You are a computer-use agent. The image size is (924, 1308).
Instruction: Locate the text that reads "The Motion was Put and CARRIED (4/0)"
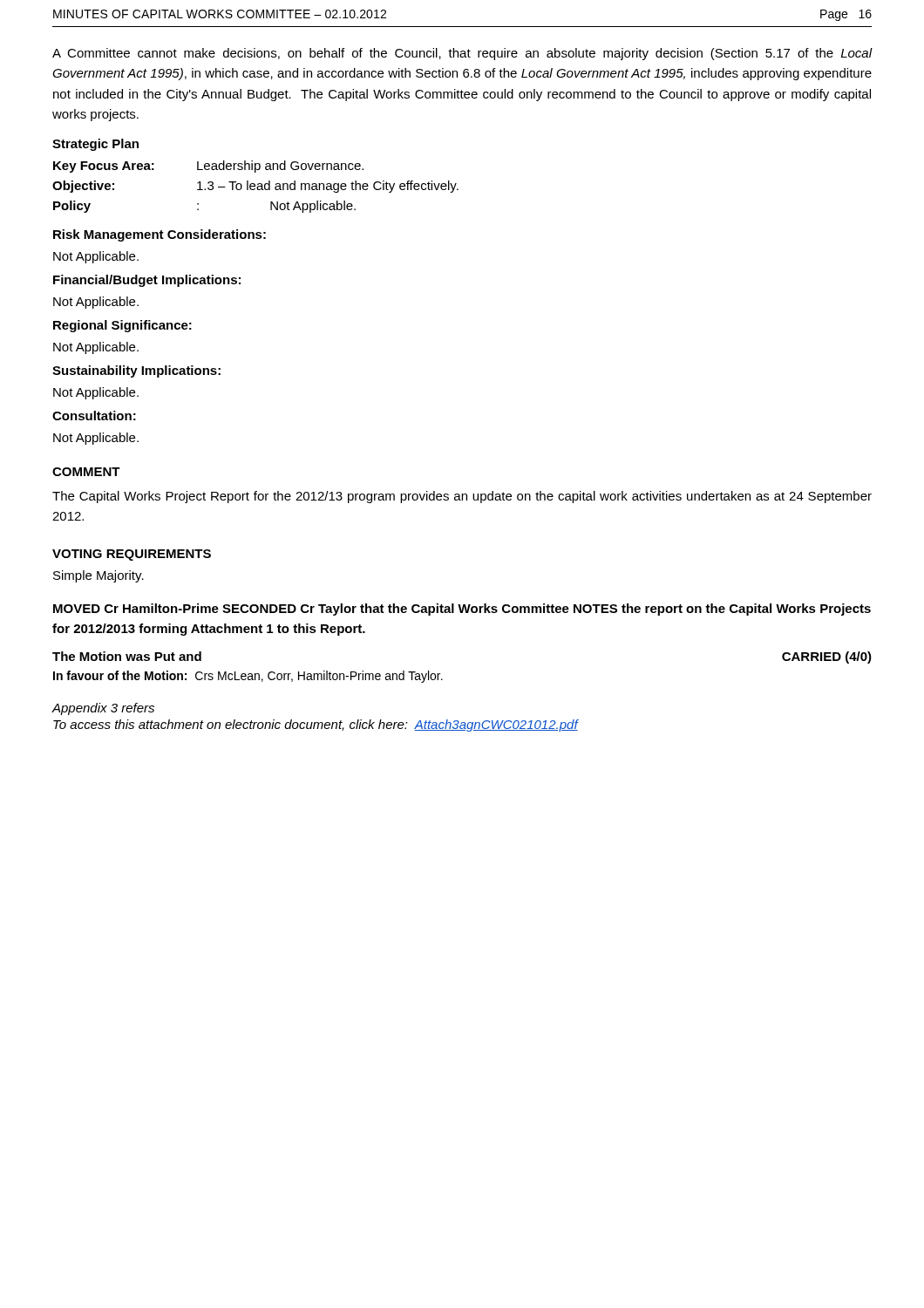point(134,657)
